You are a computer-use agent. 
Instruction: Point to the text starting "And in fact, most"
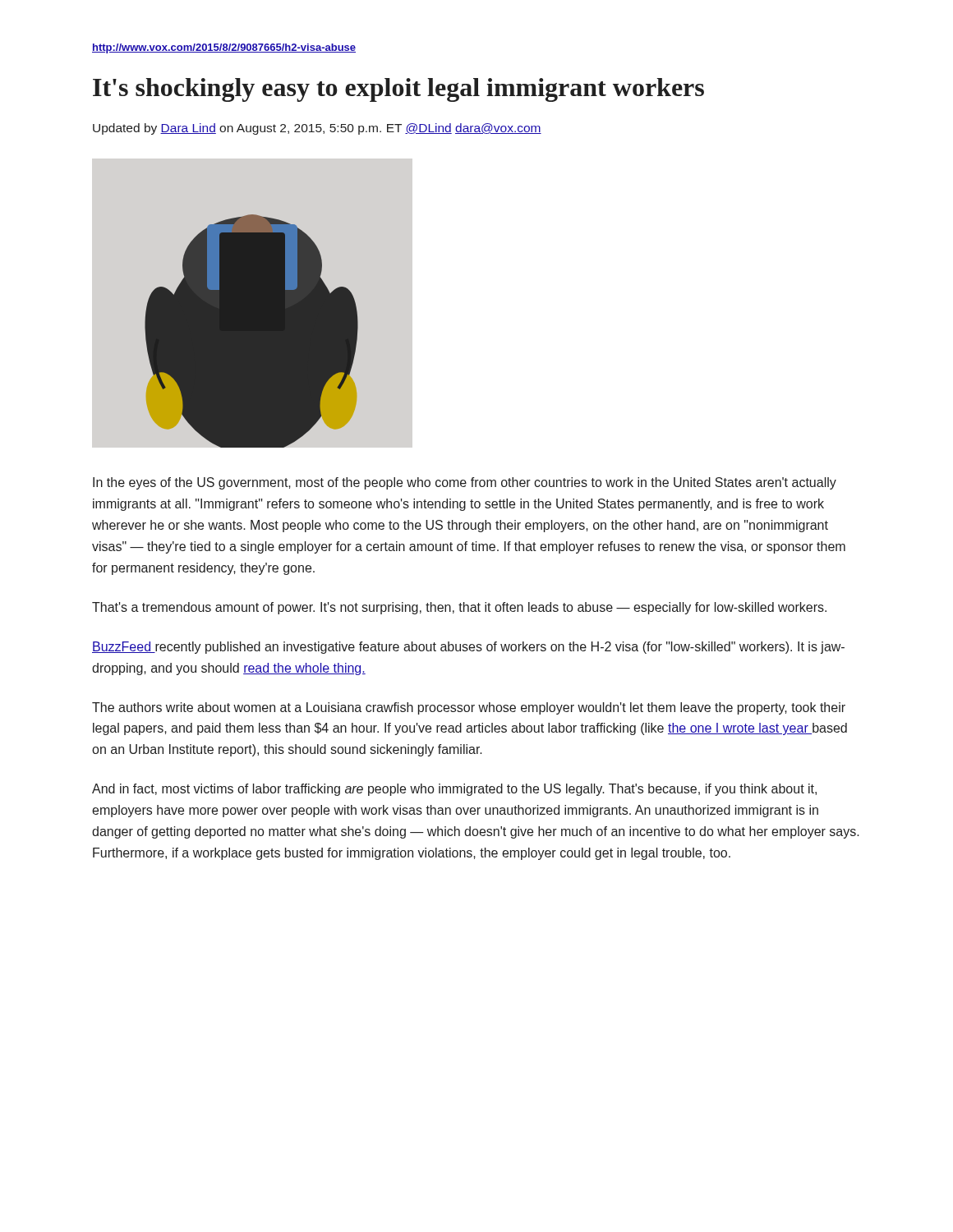476,821
